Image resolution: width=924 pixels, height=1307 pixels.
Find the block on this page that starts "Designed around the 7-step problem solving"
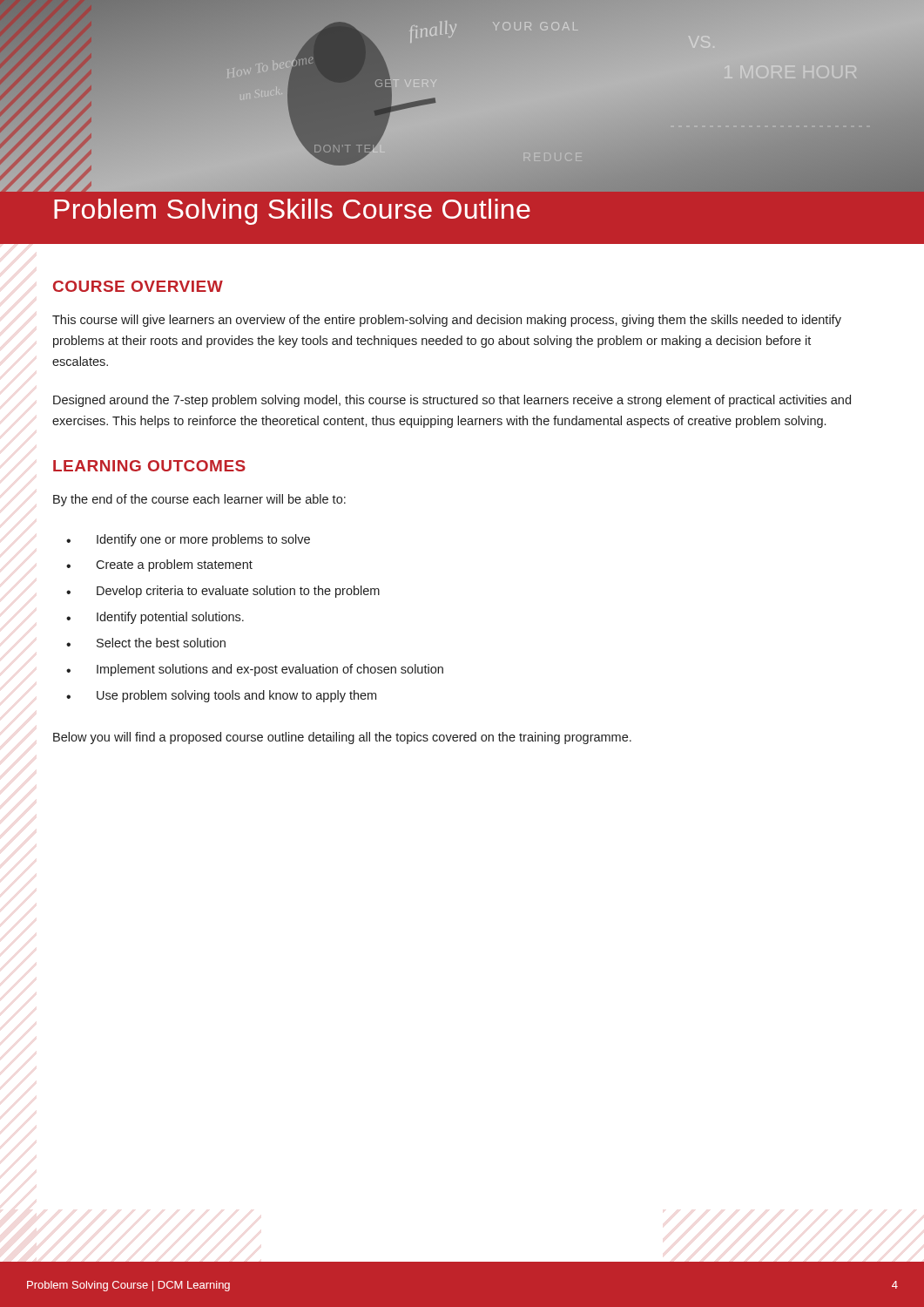tap(452, 410)
